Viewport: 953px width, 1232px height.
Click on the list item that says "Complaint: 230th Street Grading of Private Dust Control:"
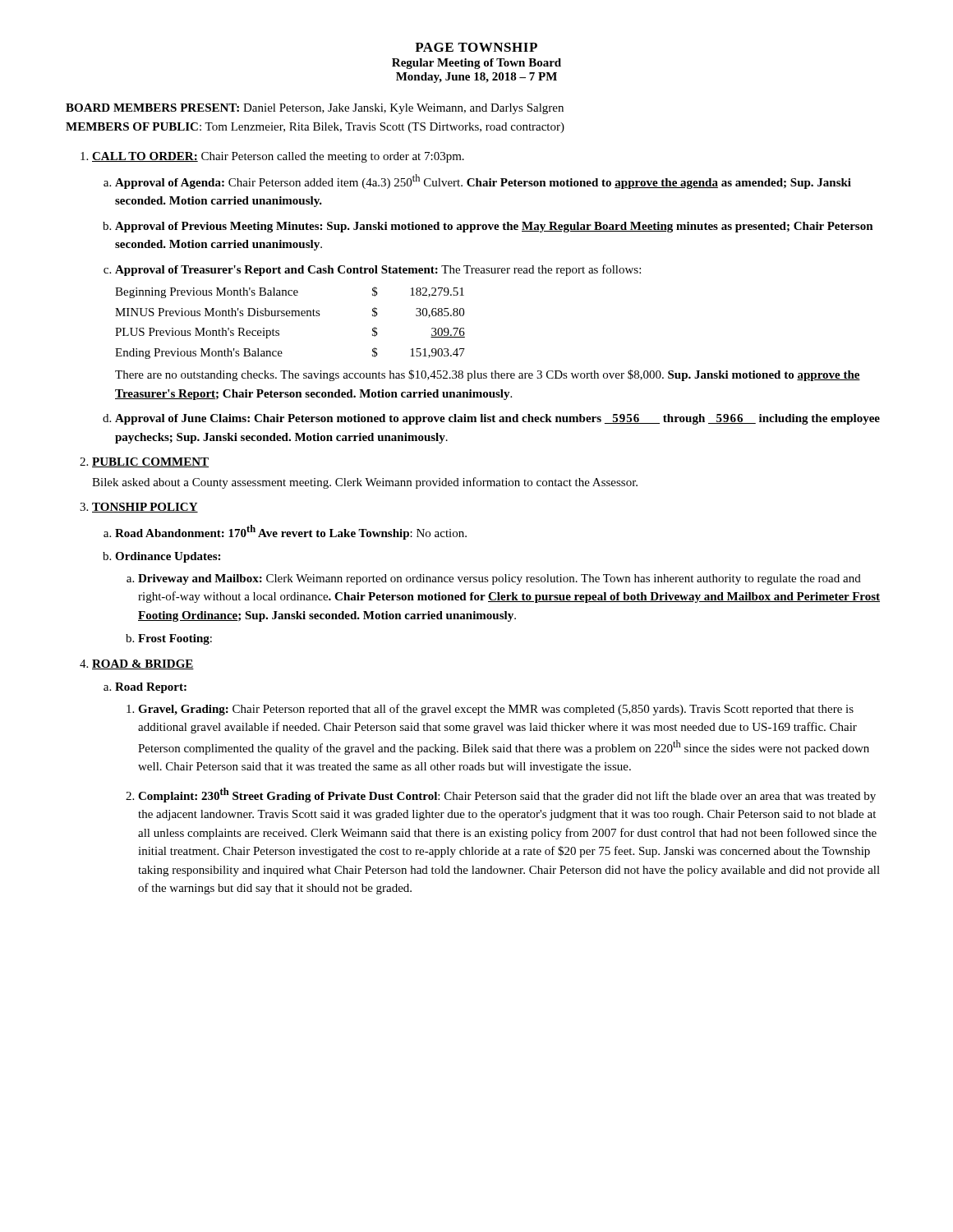(x=509, y=840)
